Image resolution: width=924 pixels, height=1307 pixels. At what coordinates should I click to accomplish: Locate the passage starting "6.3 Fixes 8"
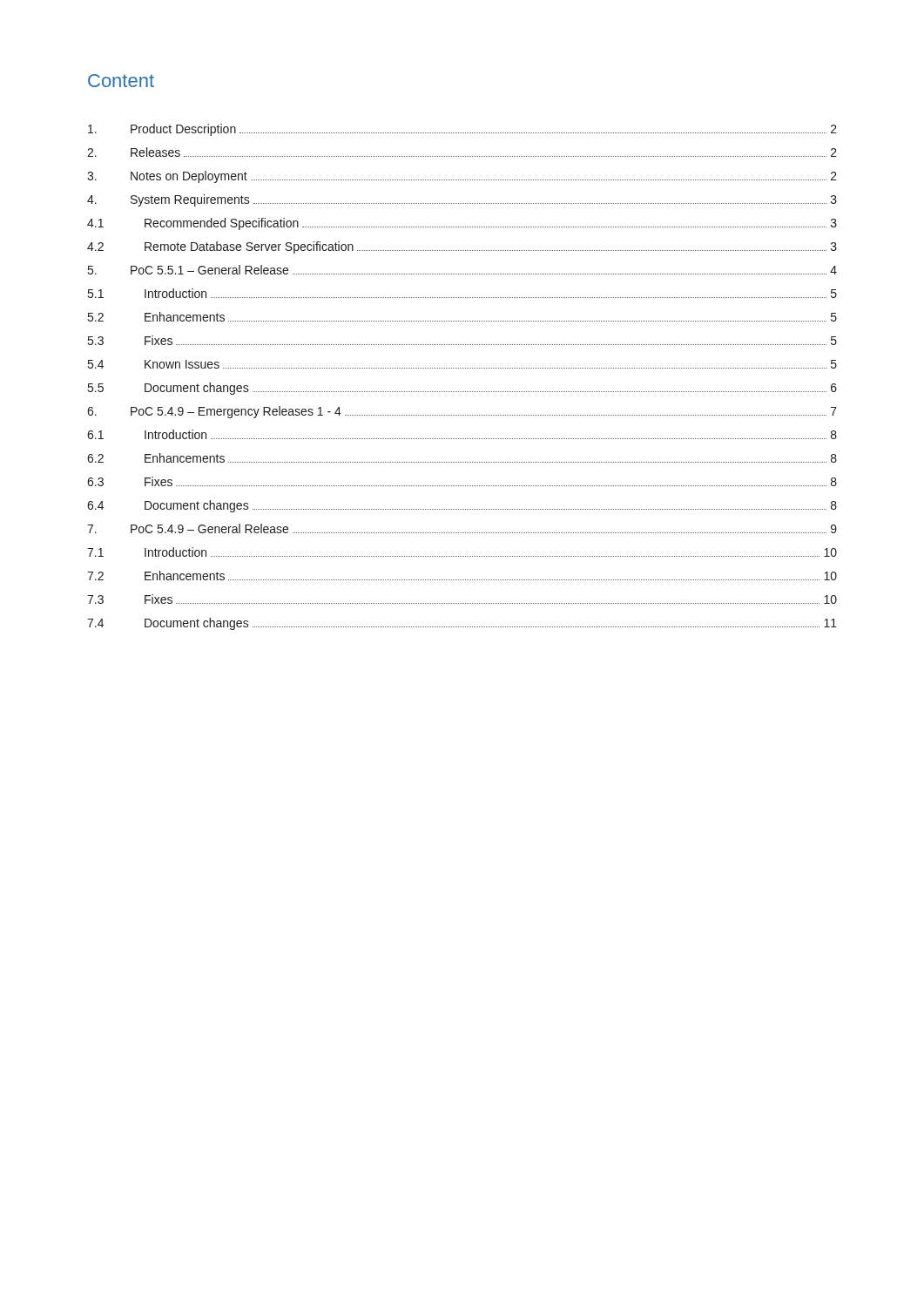coord(462,481)
